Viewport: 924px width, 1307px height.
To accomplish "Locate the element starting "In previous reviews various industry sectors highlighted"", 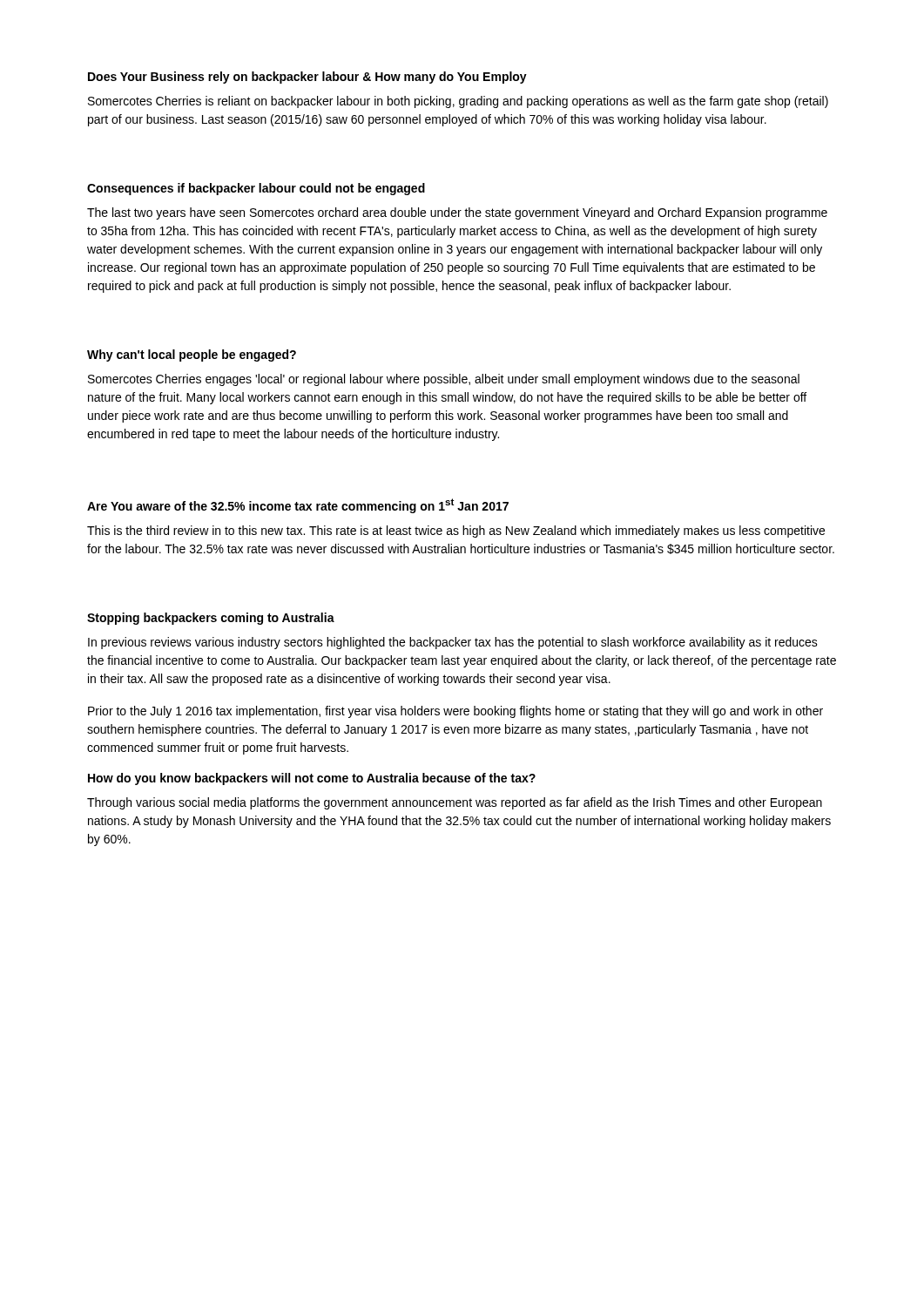I will (x=462, y=660).
